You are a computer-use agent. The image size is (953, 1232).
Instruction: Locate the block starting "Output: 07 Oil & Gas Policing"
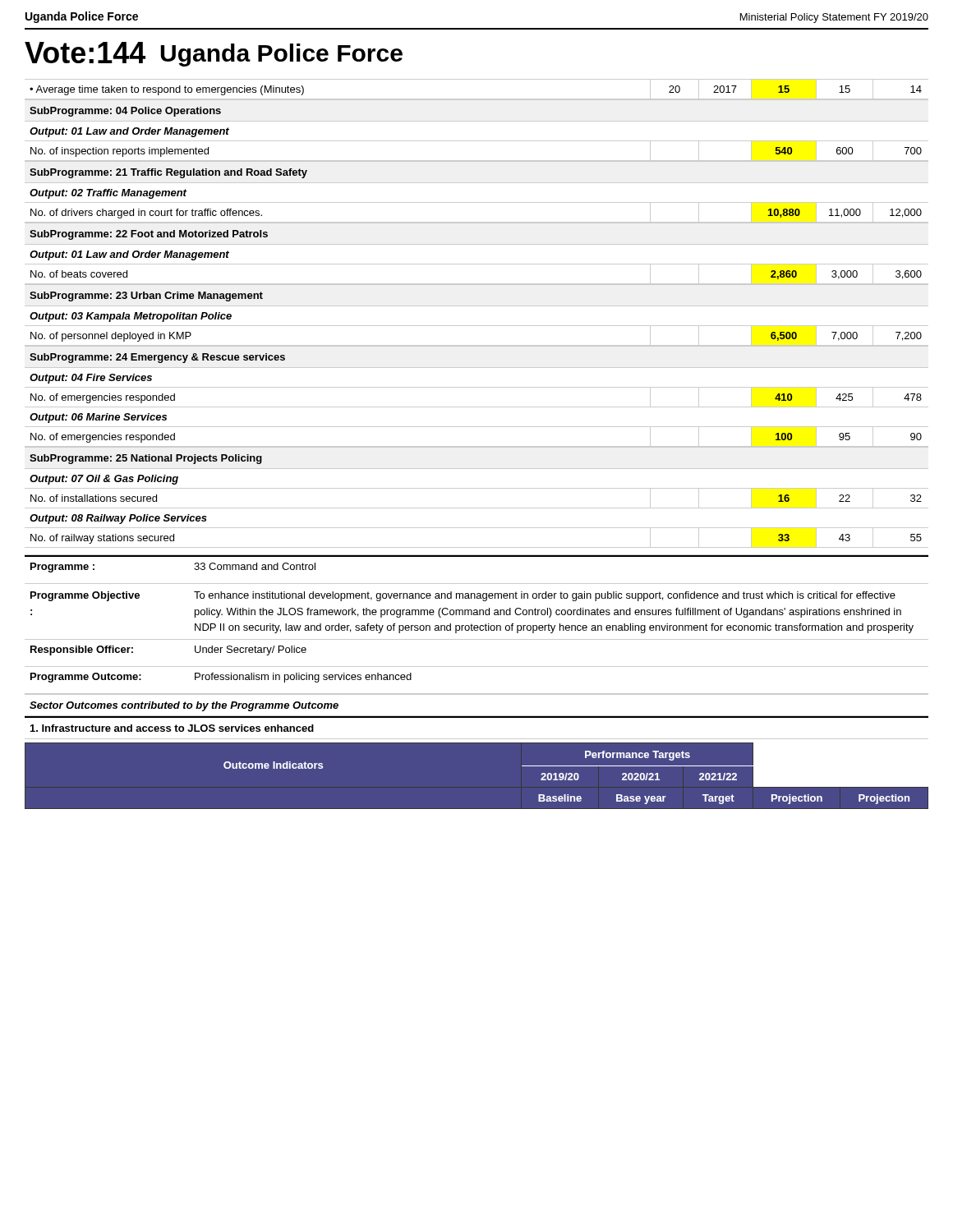coord(104,478)
